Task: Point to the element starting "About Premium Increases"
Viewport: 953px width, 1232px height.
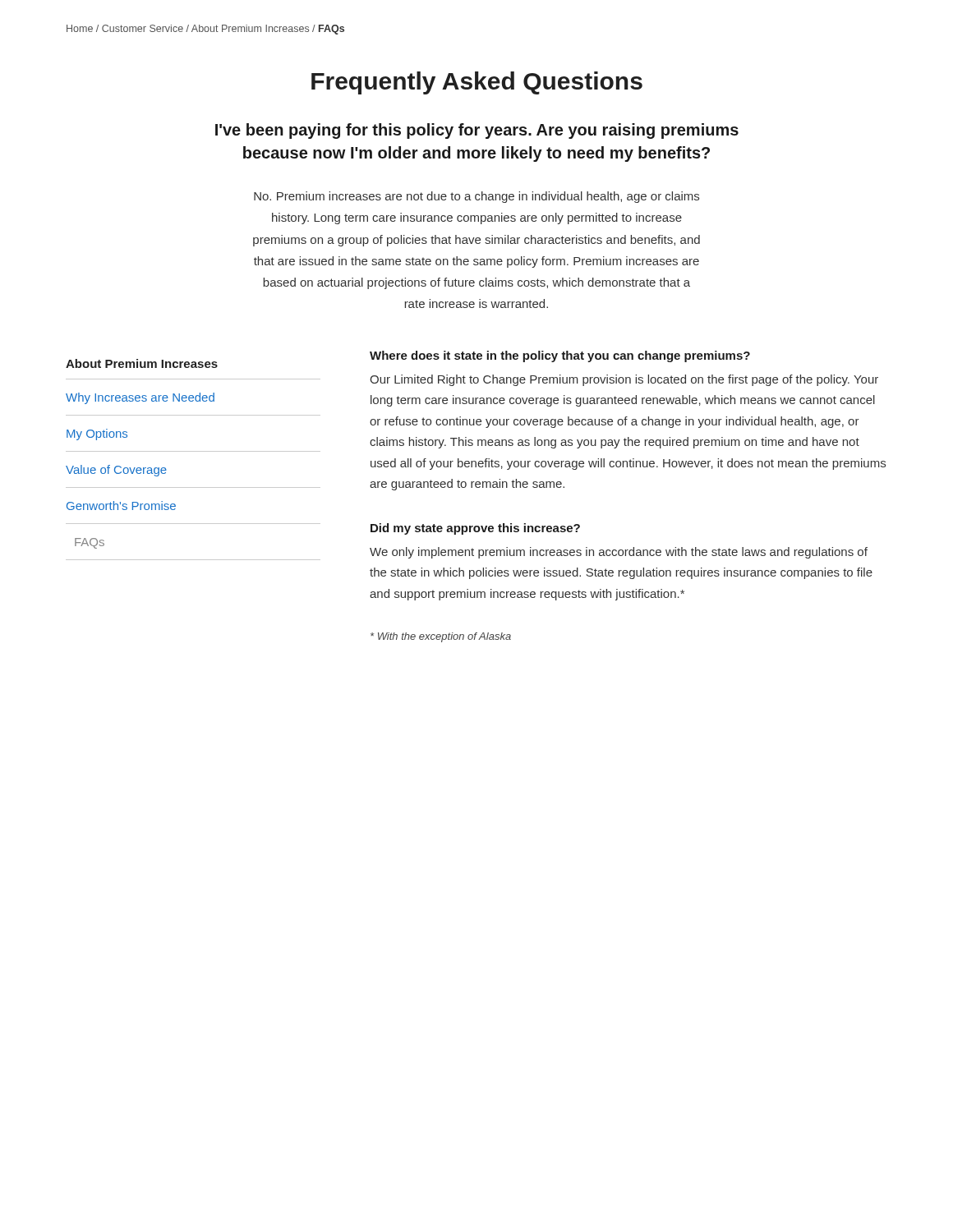Action: click(x=142, y=363)
